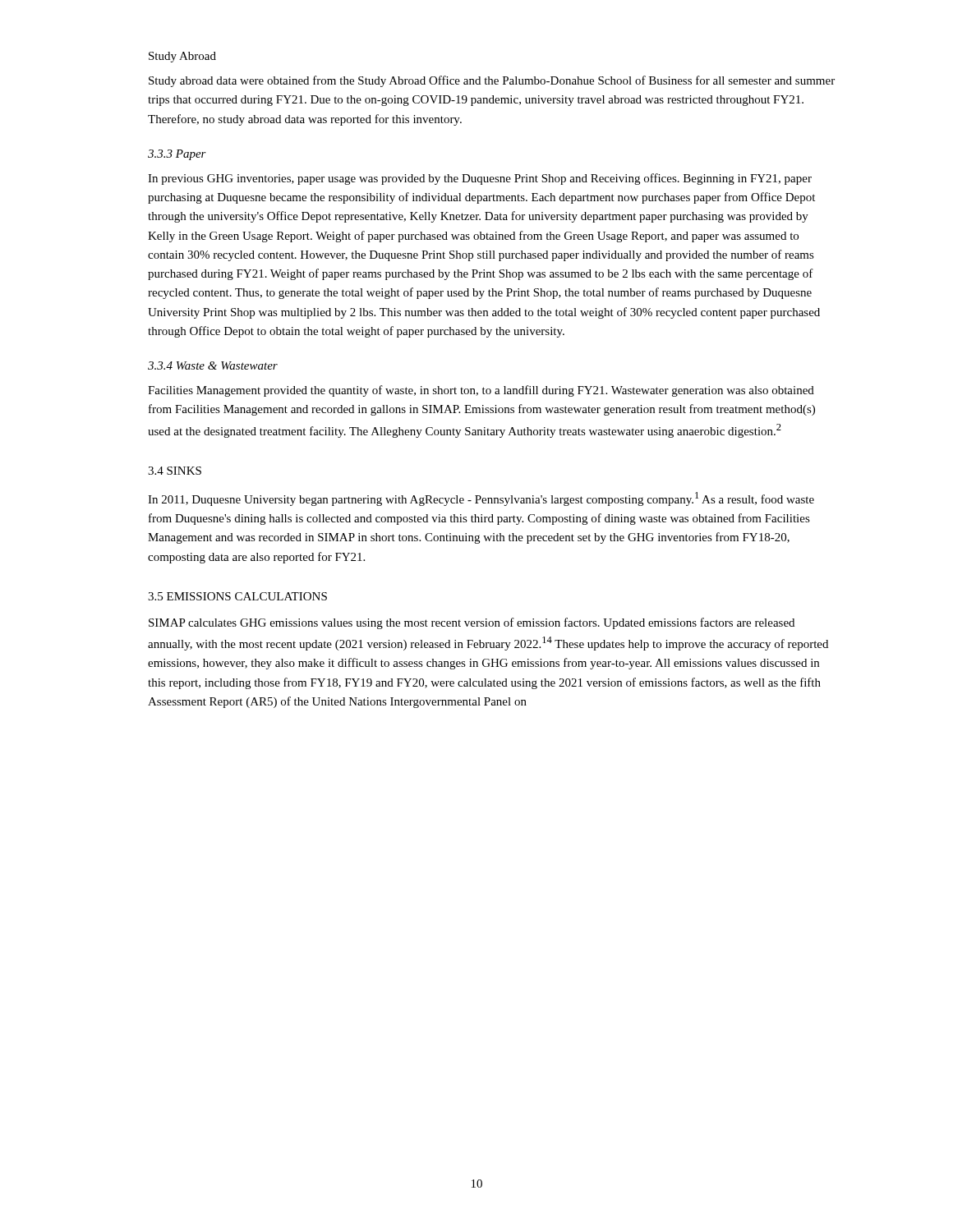
Task: Navigate to the text starting "In 2011, Duquesne University began partnering with AgRecycle"
Action: [481, 526]
